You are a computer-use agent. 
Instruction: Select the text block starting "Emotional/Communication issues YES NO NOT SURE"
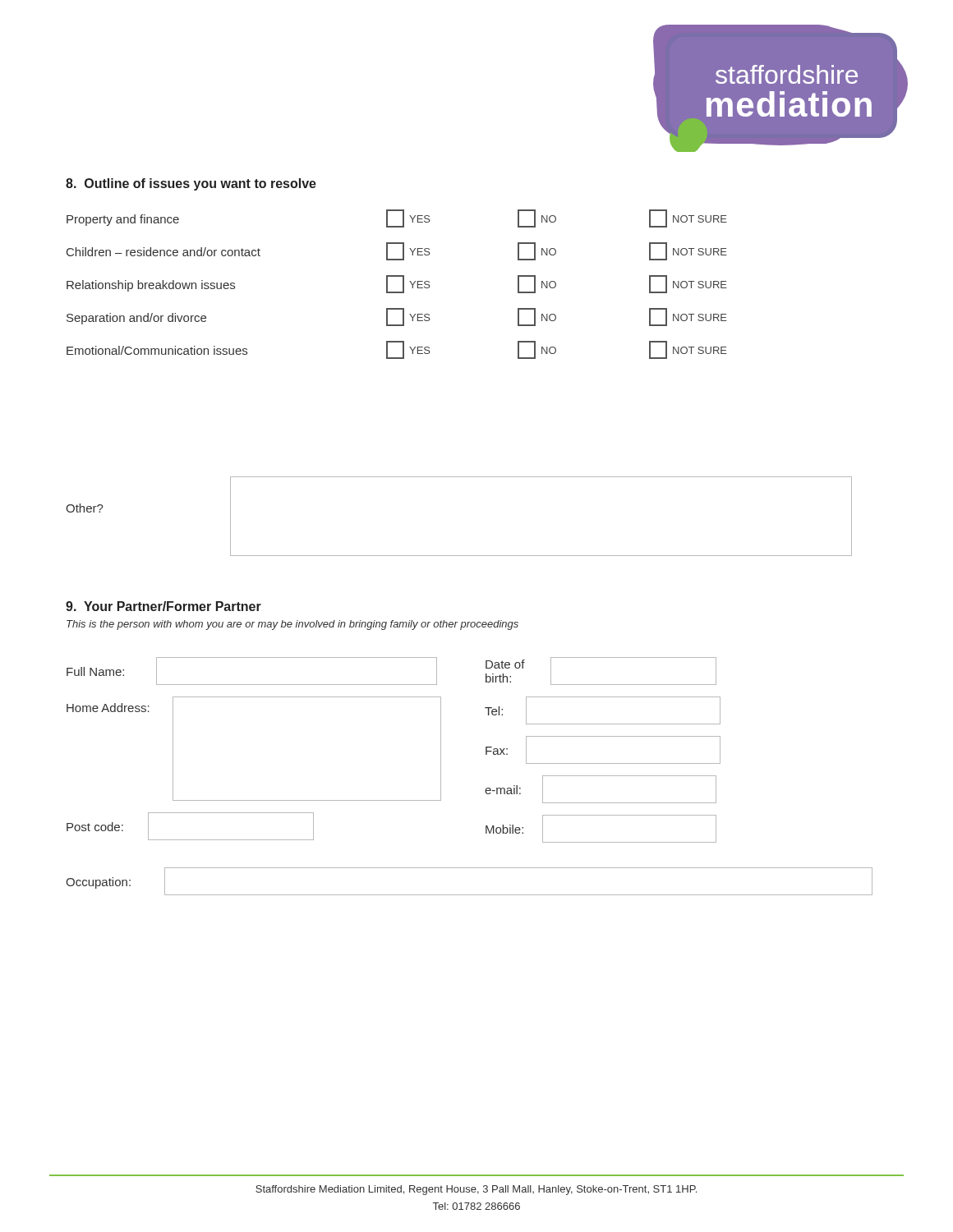pyautogui.click(x=423, y=350)
